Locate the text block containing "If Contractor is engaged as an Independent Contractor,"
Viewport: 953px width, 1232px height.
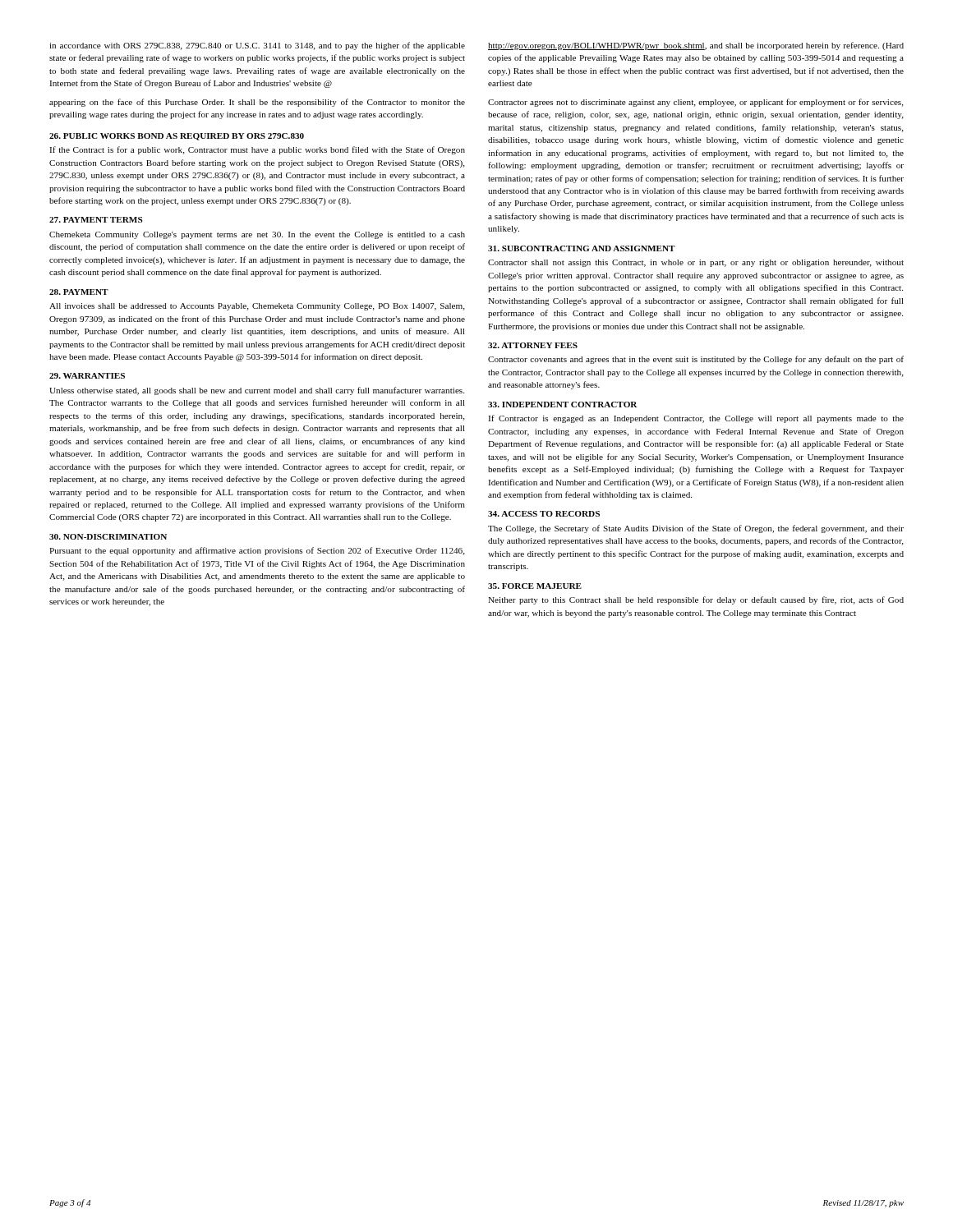696,457
